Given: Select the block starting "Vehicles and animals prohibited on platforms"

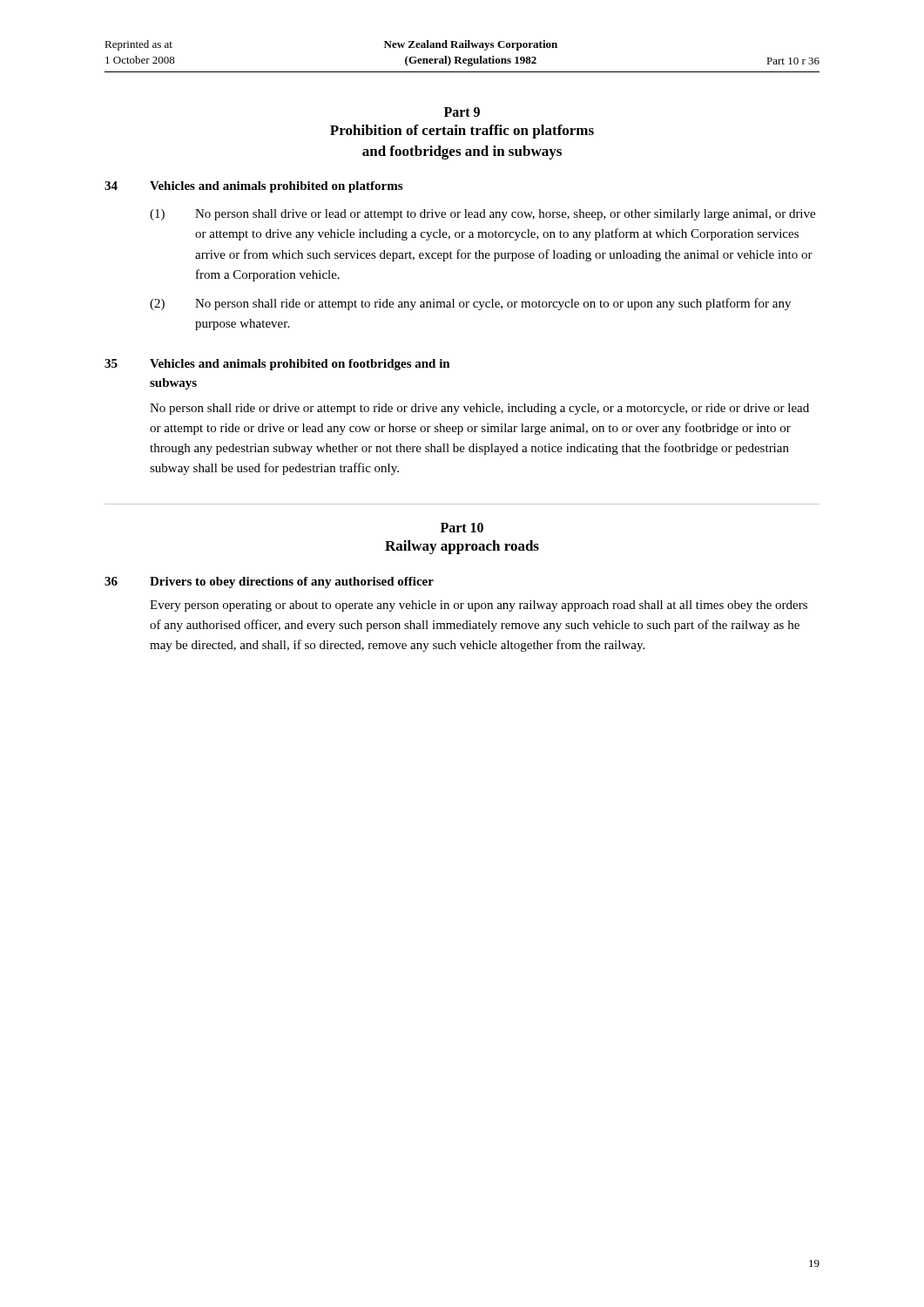Looking at the screenshot, I should pos(276,185).
